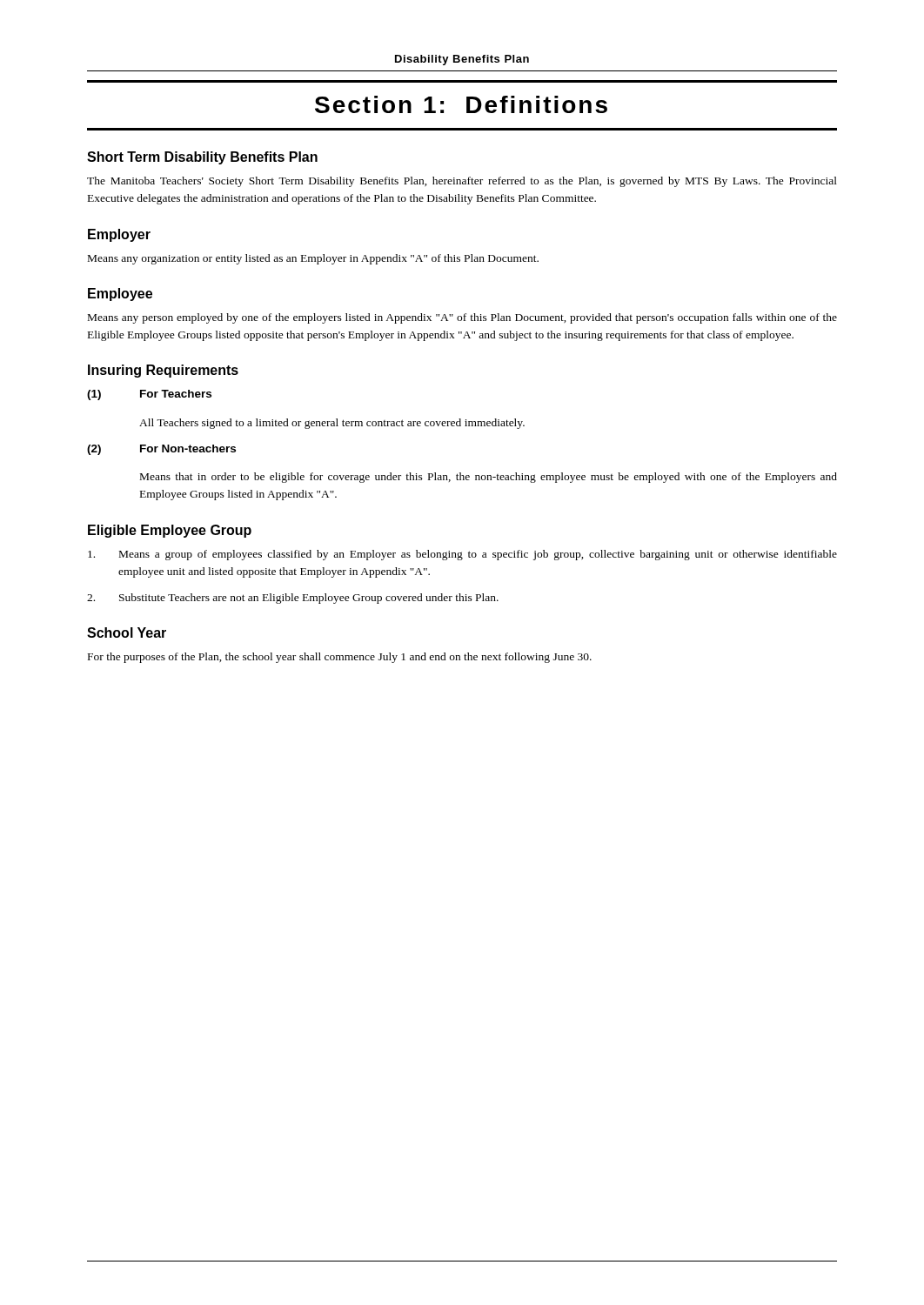Locate the text block with the text "Means any person employed"
Screen dimensions: 1305x924
click(x=462, y=326)
